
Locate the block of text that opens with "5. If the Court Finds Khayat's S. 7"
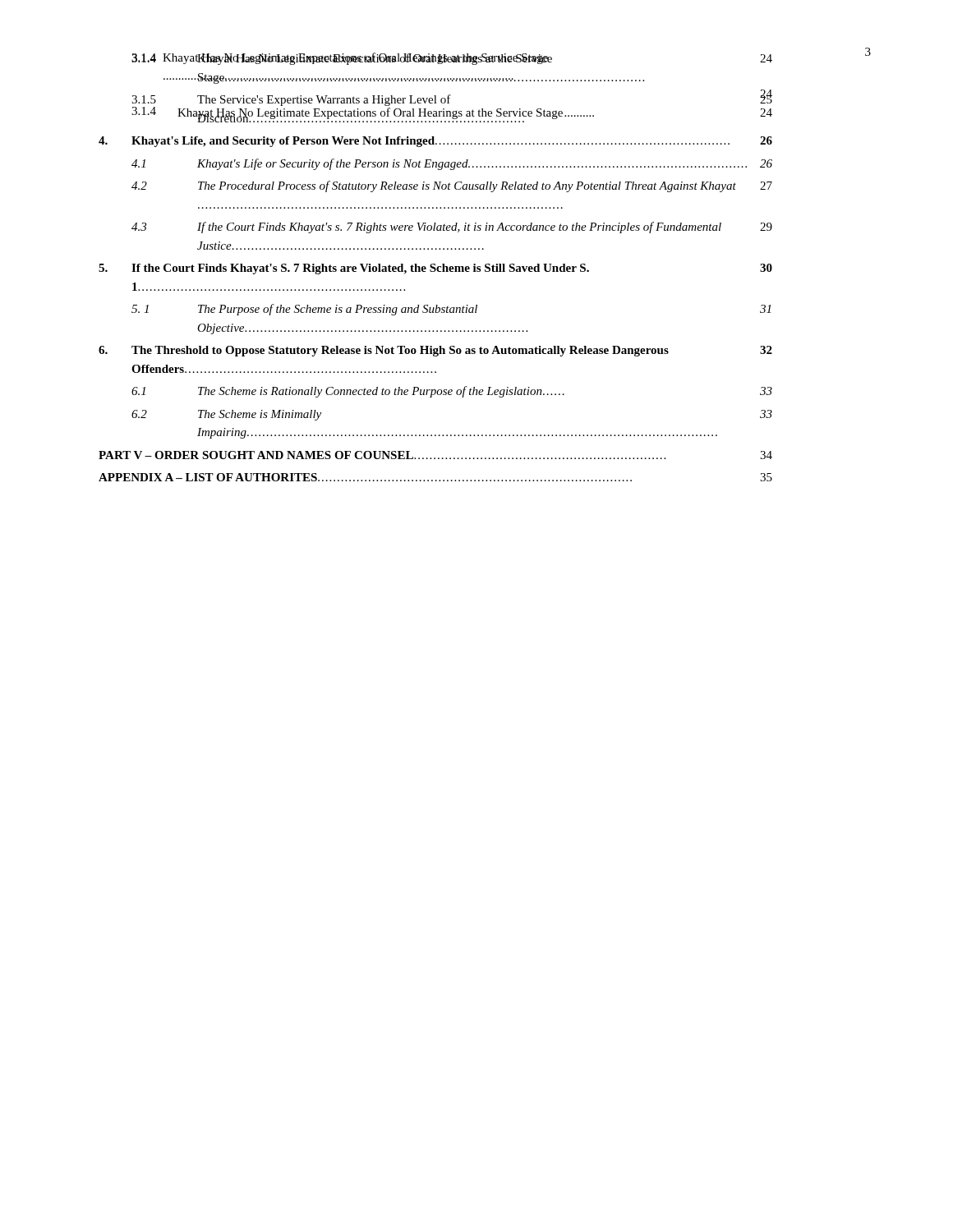point(435,277)
